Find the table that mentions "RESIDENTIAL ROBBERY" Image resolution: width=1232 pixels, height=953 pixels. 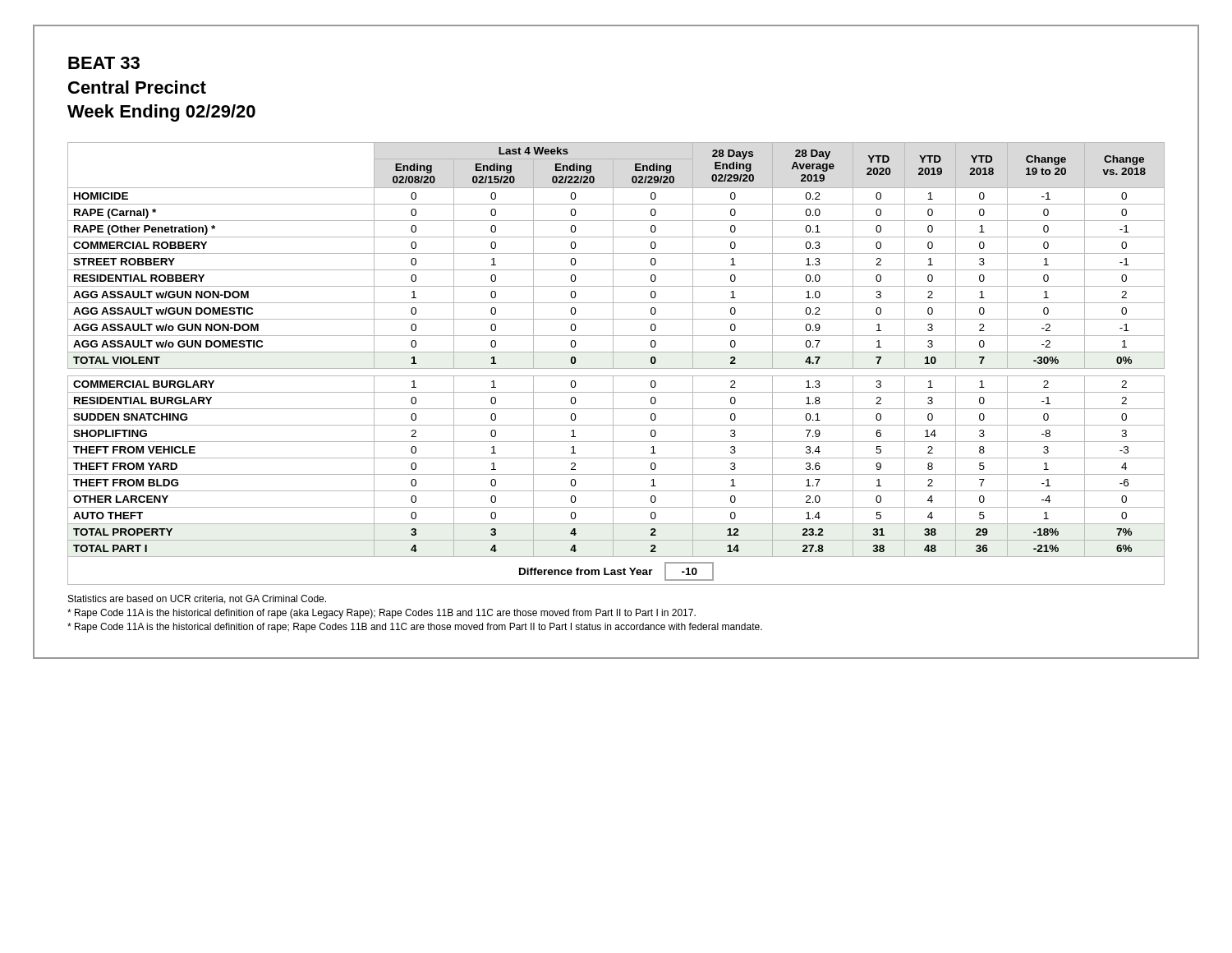(x=616, y=364)
